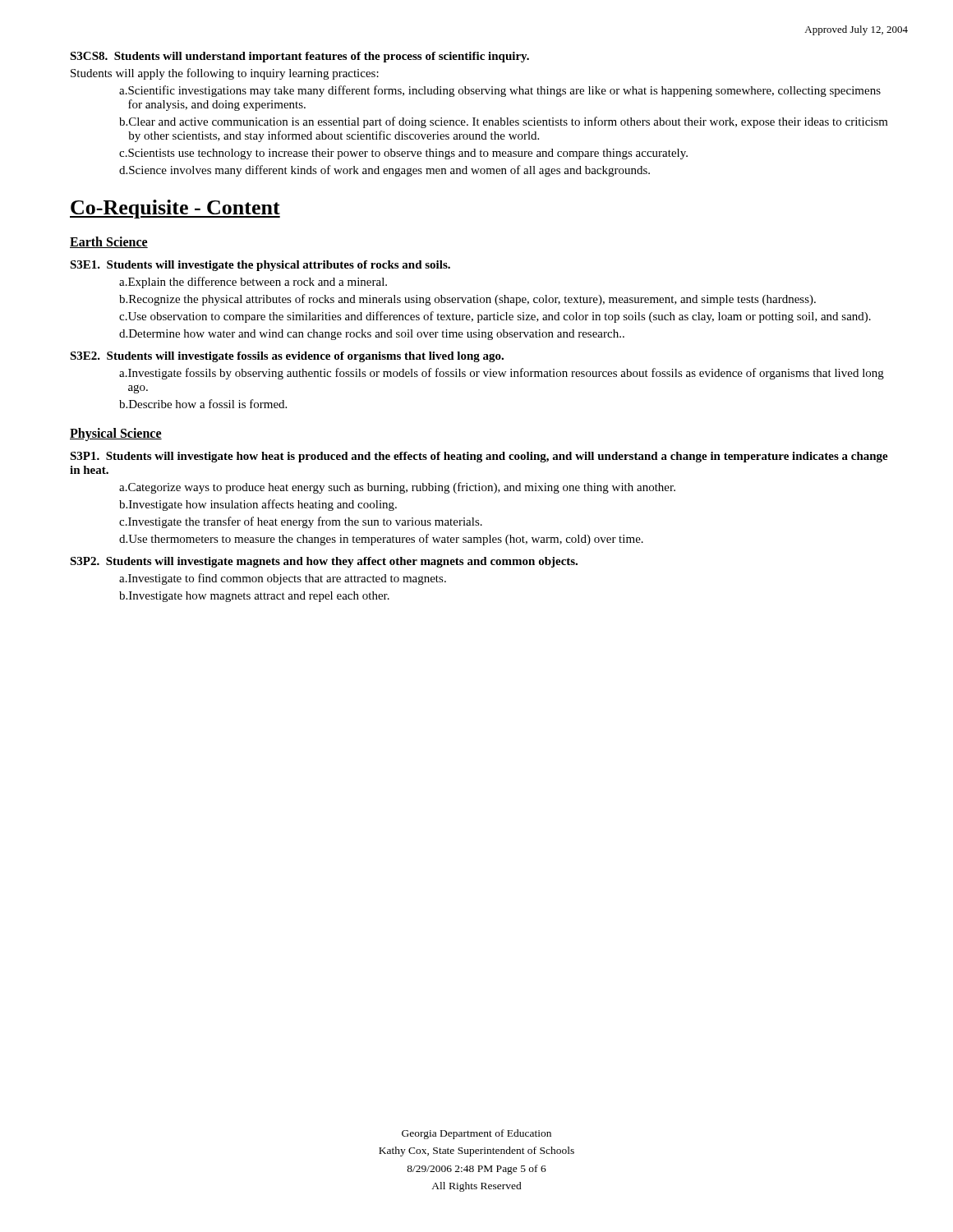Point to the text starting "Co-Requisite - Content"
Viewport: 953px width, 1232px height.
click(175, 207)
